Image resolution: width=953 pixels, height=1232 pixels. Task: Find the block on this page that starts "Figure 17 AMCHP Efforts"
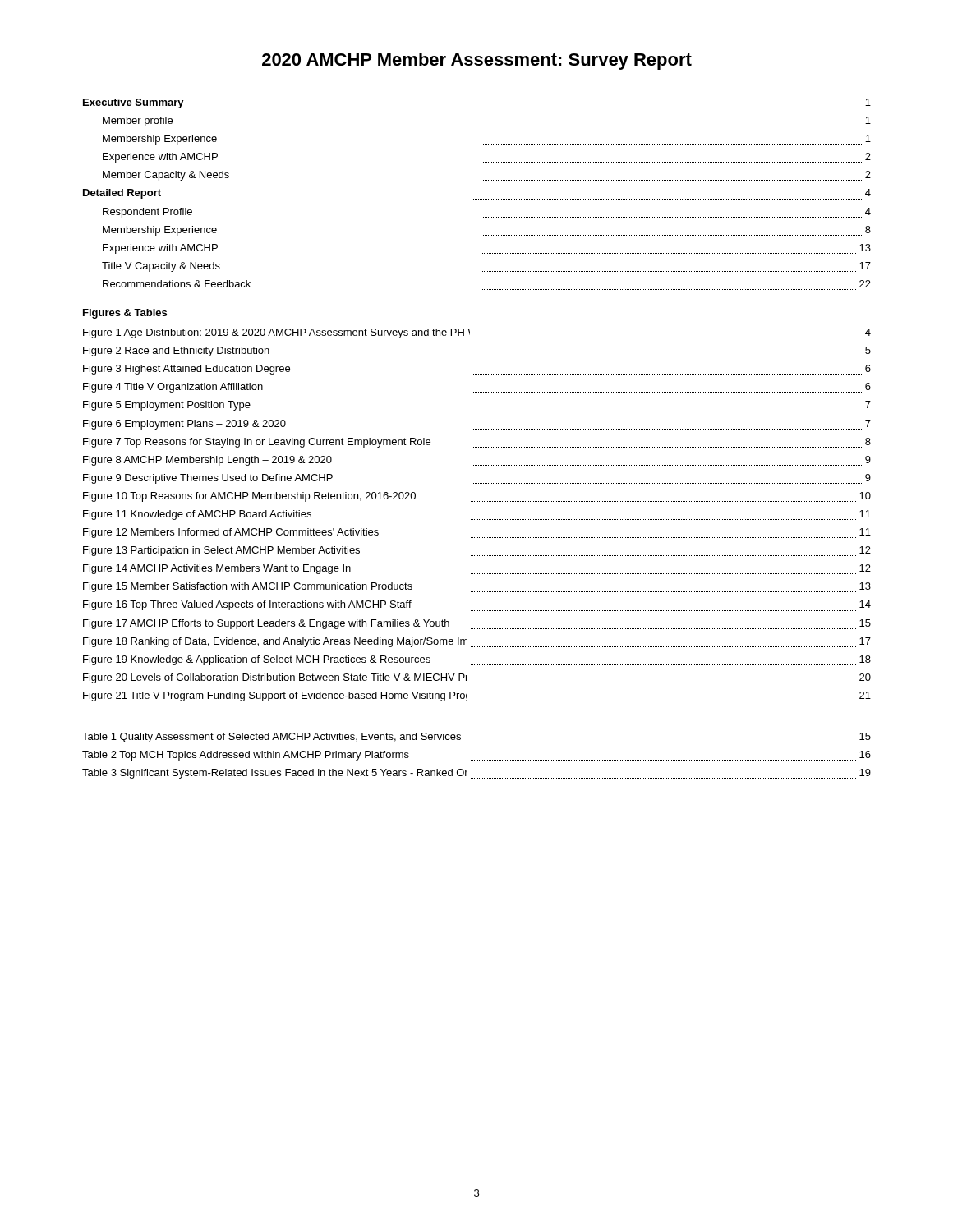476,623
